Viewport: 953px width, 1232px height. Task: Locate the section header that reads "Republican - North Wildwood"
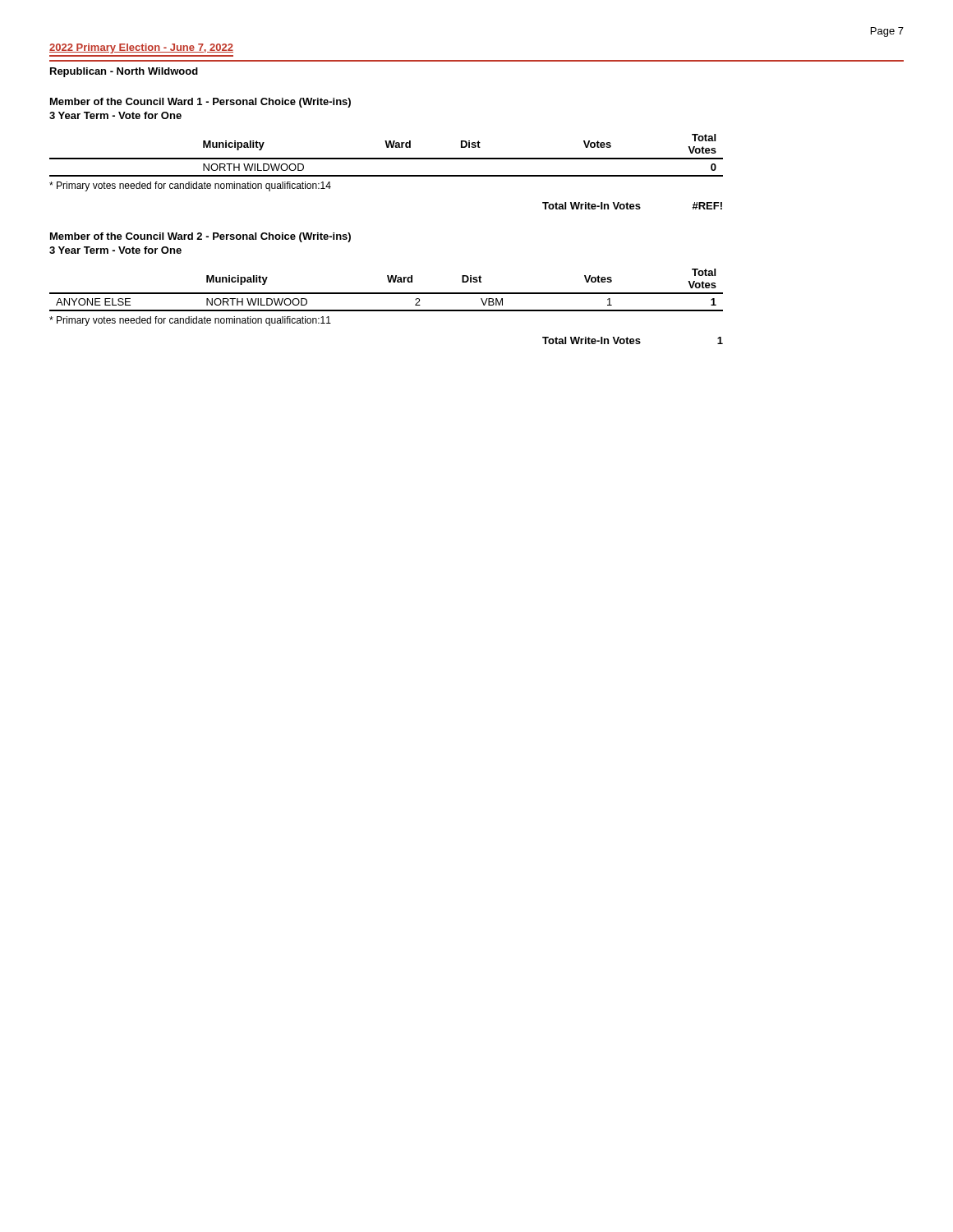point(124,71)
